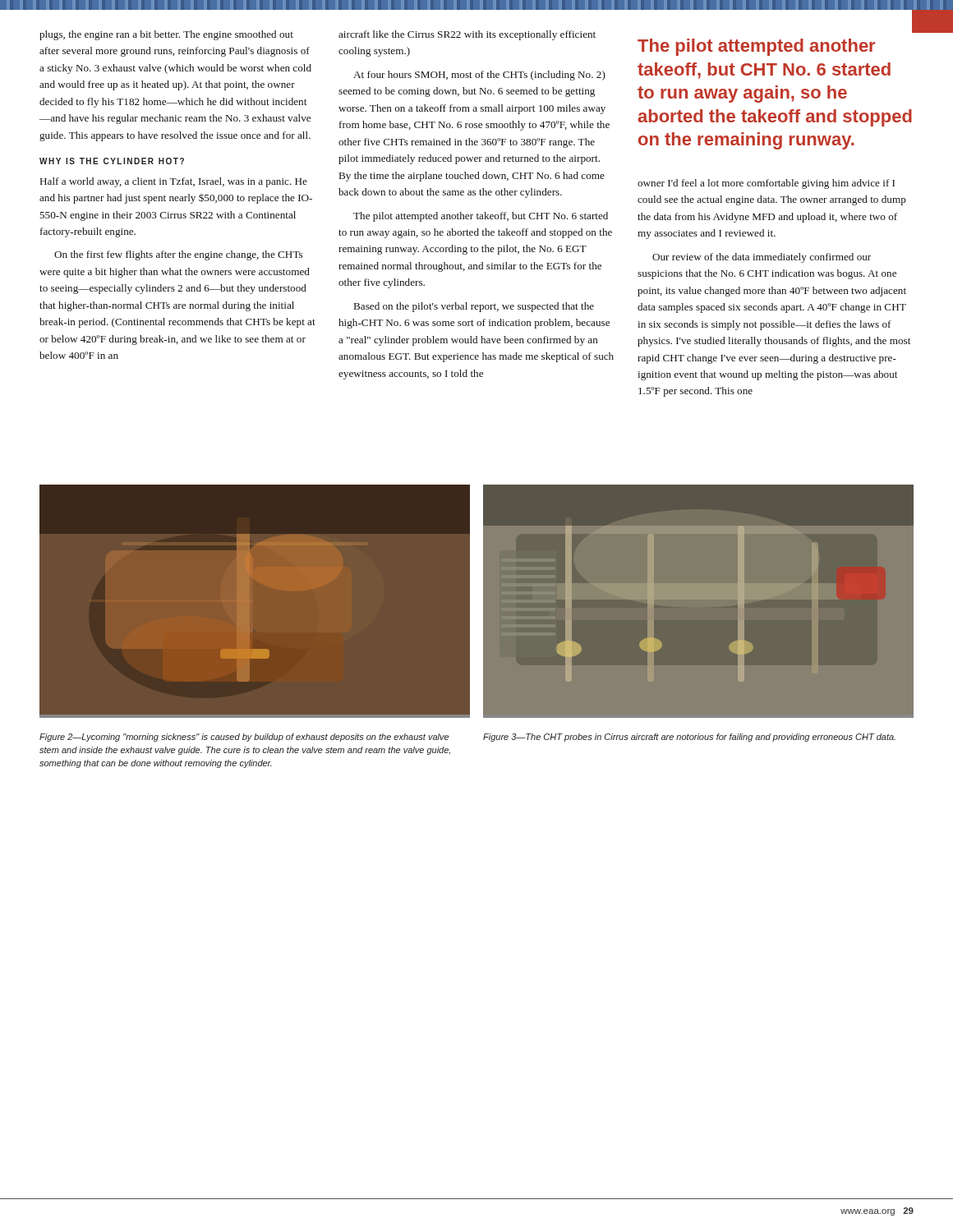Point to the text block starting "aircraft like the"
Screen dimensions: 1232x953
point(476,204)
